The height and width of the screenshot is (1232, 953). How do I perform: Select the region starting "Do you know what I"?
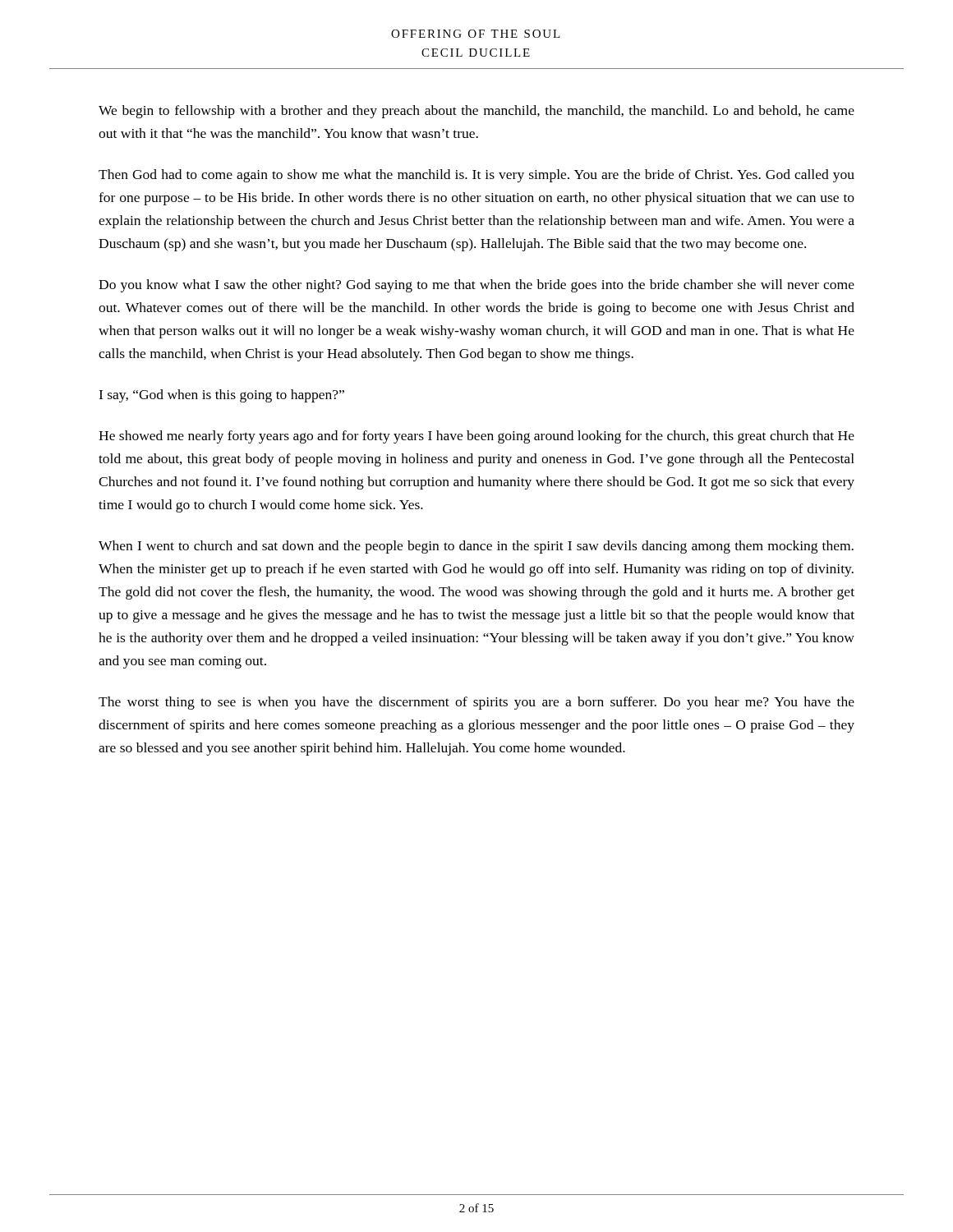point(476,319)
